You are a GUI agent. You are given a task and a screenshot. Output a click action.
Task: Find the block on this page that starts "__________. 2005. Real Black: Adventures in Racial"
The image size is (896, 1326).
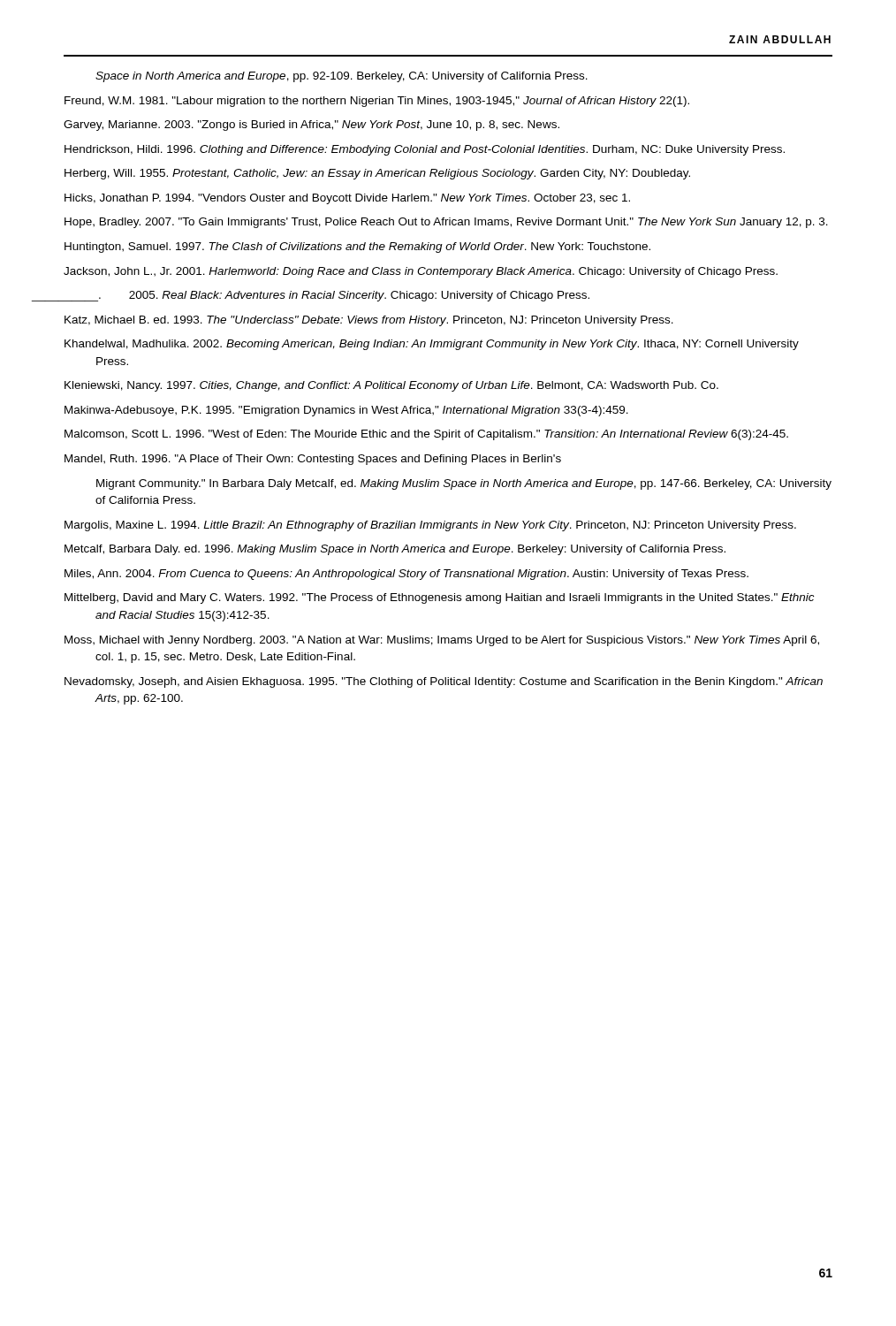pyautogui.click(x=327, y=295)
